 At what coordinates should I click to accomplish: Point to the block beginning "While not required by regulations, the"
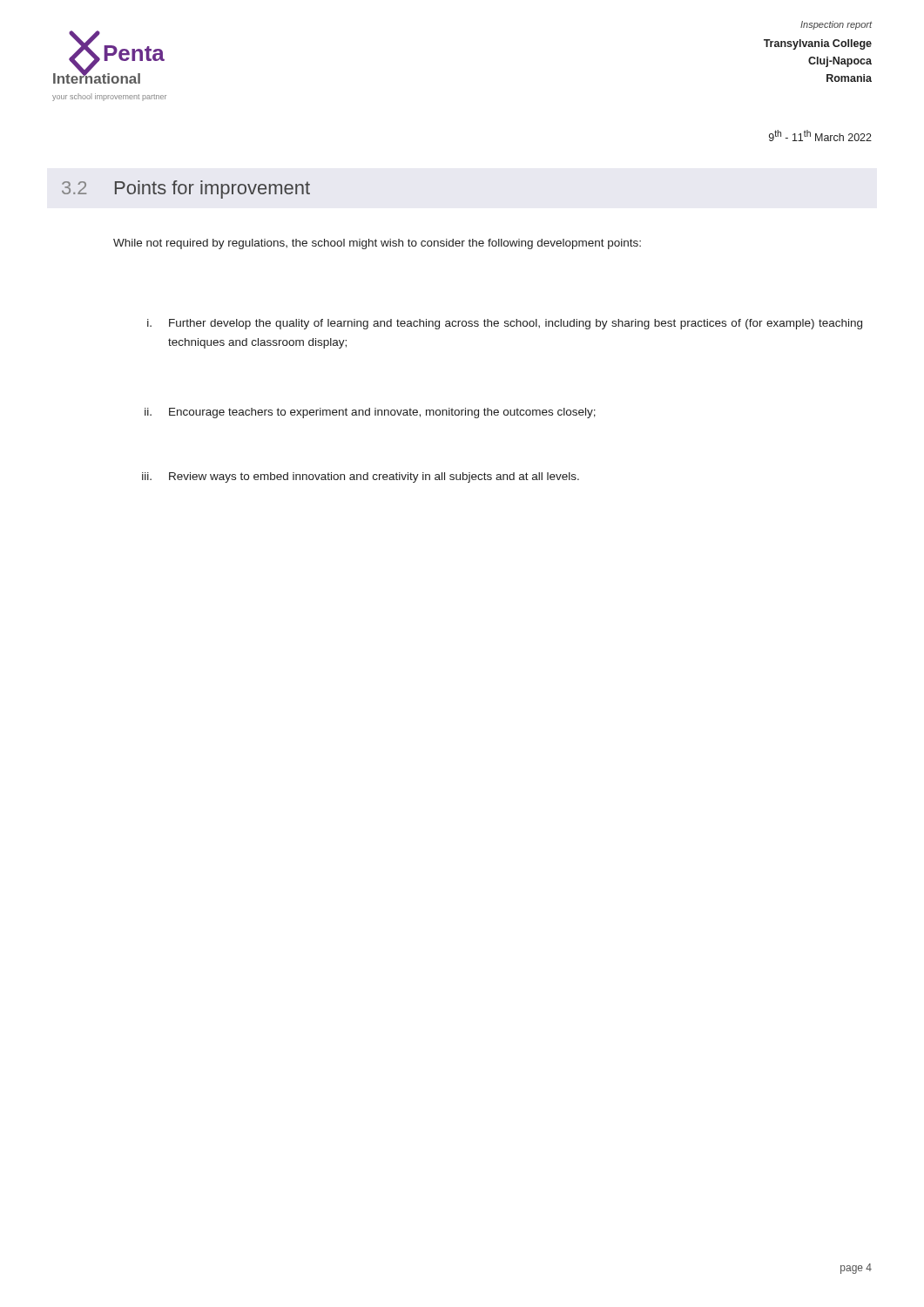click(x=378, y=243)
